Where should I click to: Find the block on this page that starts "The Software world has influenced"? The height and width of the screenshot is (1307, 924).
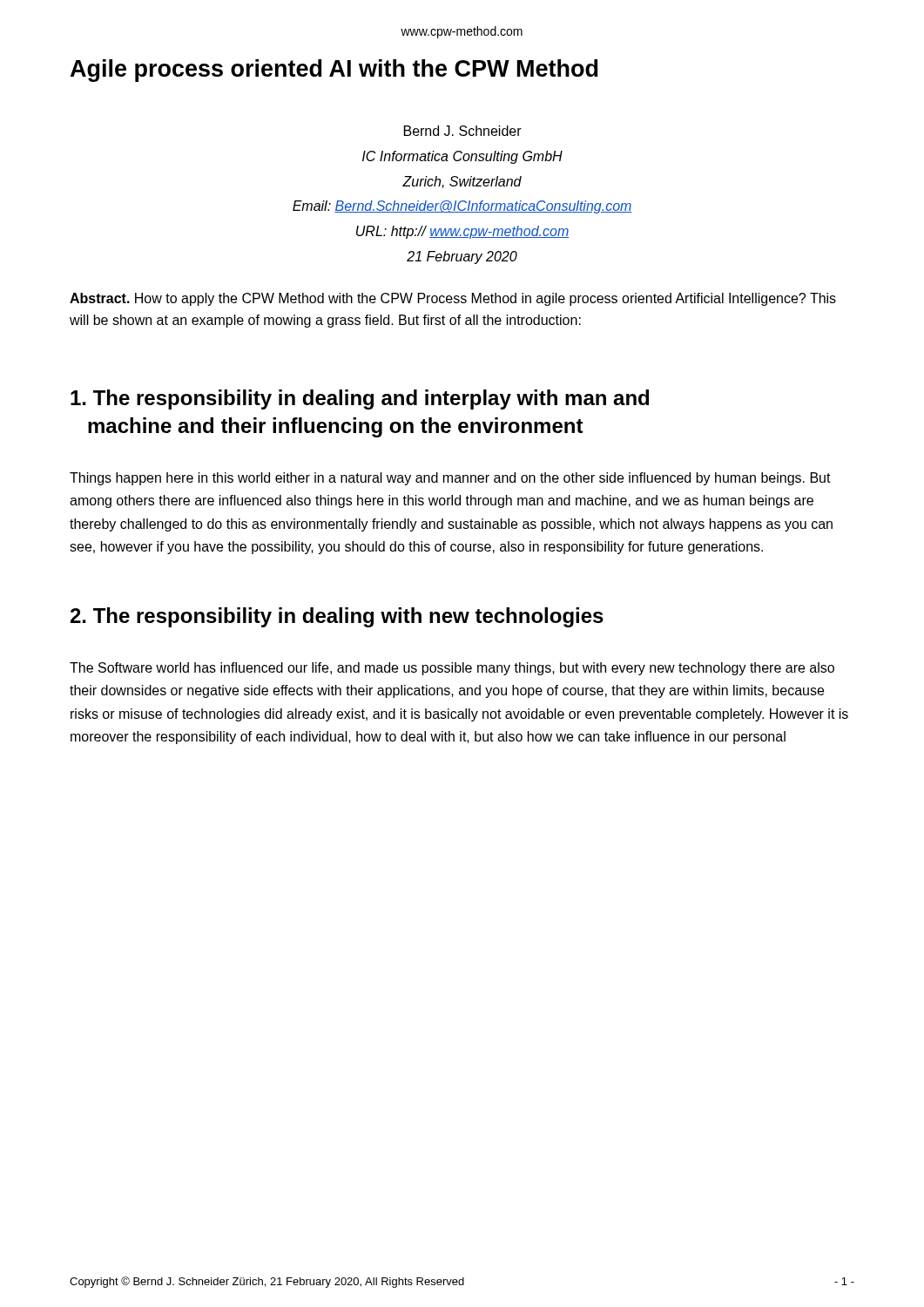pos(459,702)
